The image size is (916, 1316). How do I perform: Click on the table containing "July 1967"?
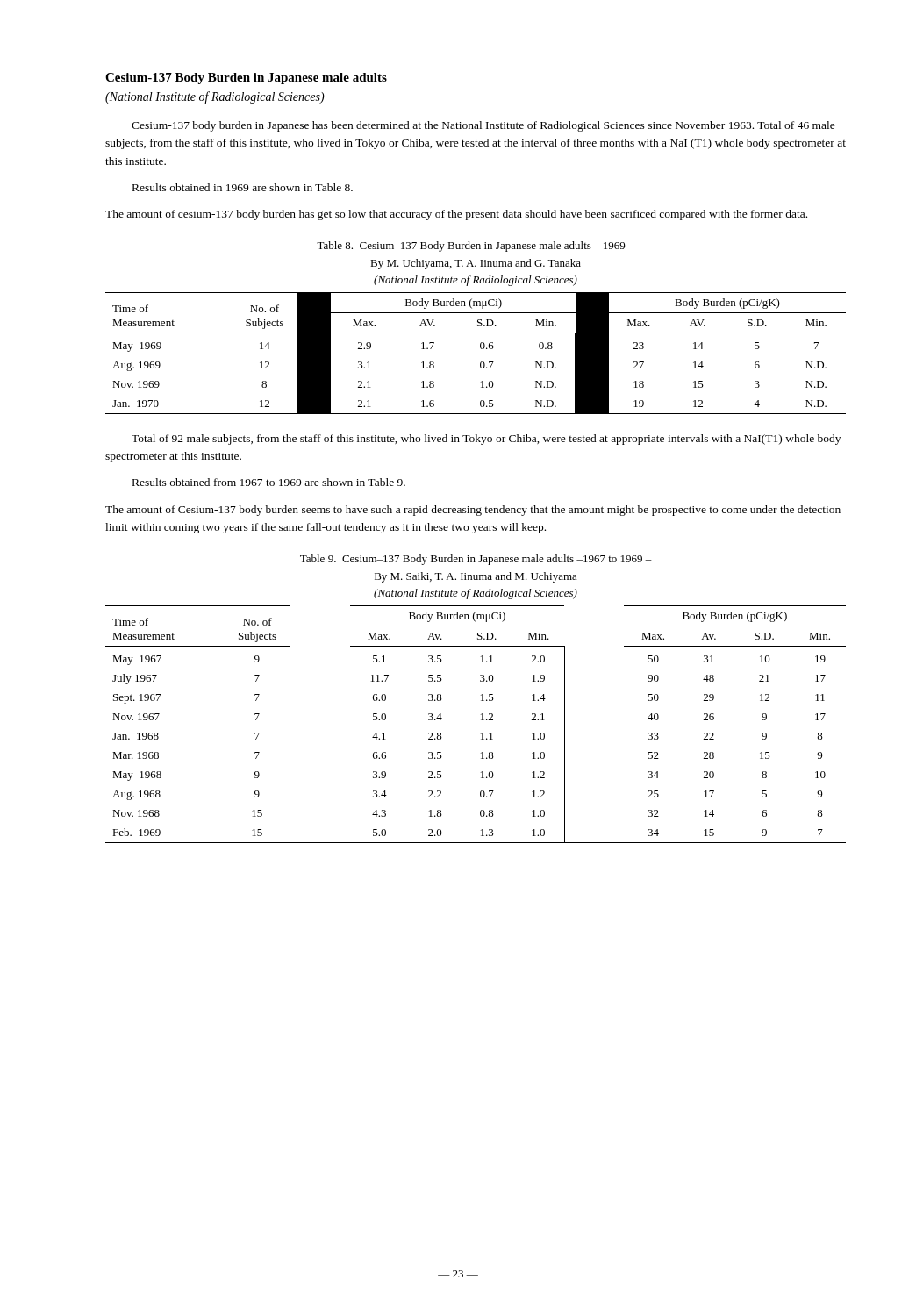tap(476, 724)
